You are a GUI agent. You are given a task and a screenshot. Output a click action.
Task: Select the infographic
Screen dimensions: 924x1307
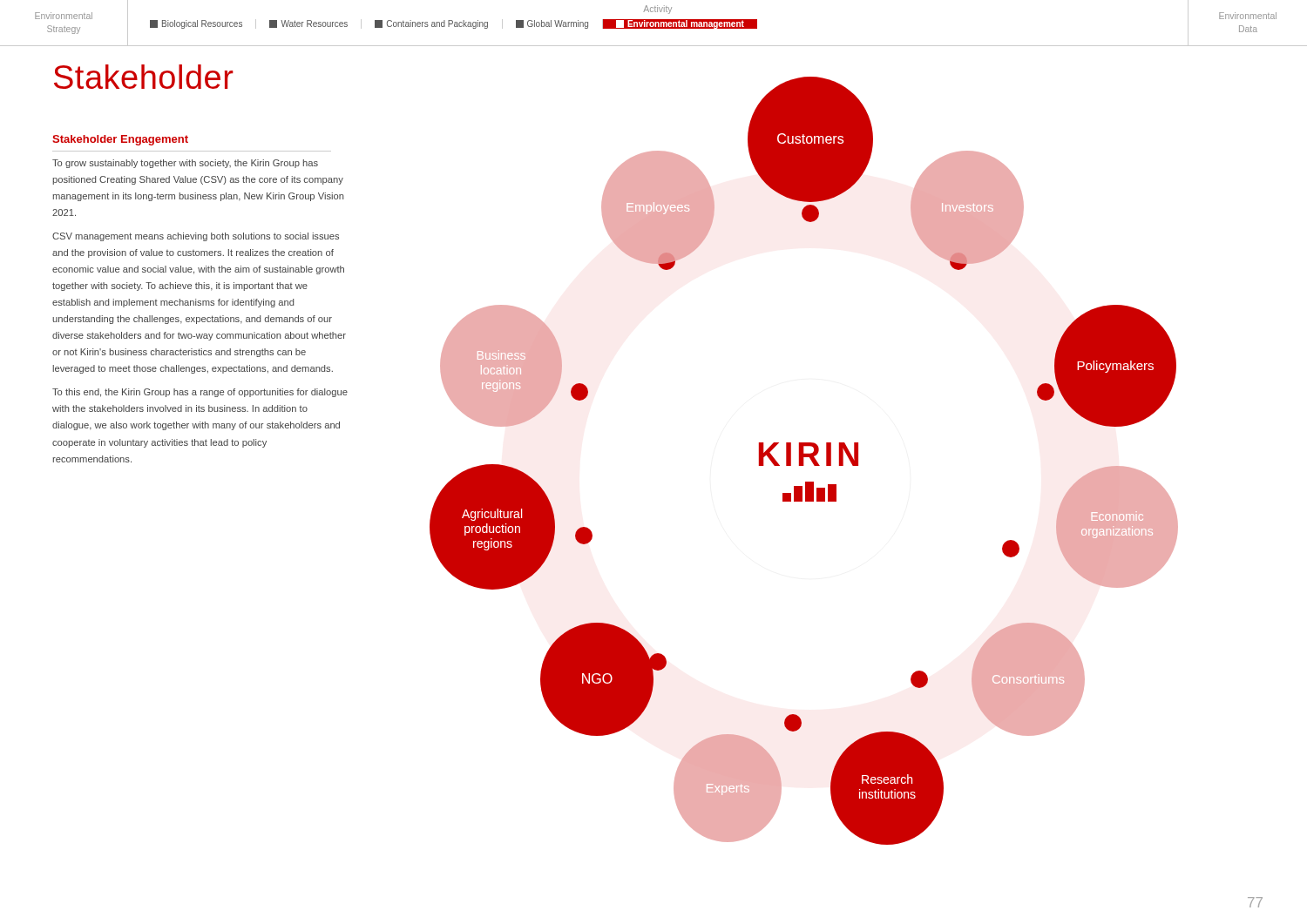click(806, 479)
